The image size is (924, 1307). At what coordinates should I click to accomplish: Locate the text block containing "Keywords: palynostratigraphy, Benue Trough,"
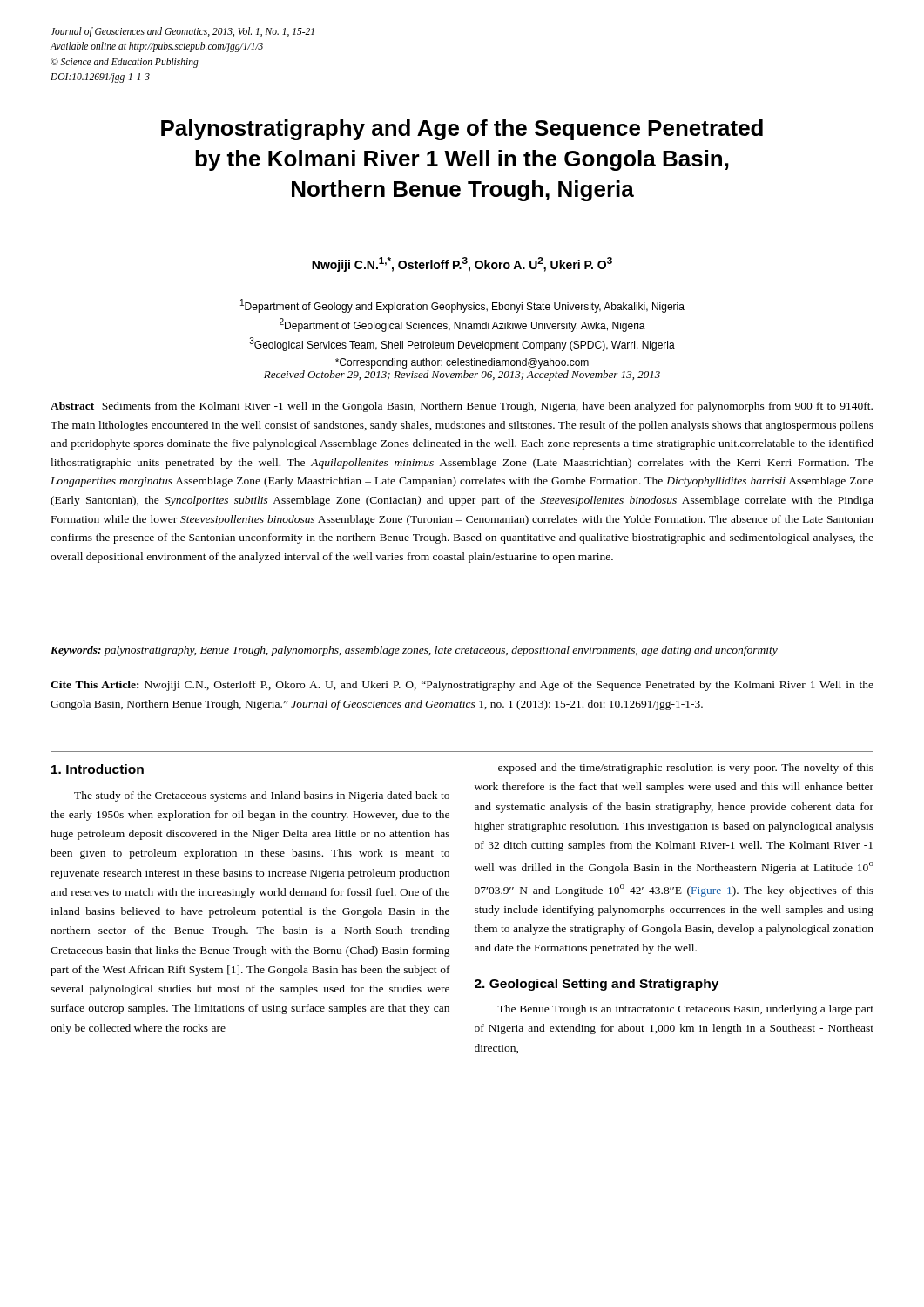coord(414,650)
